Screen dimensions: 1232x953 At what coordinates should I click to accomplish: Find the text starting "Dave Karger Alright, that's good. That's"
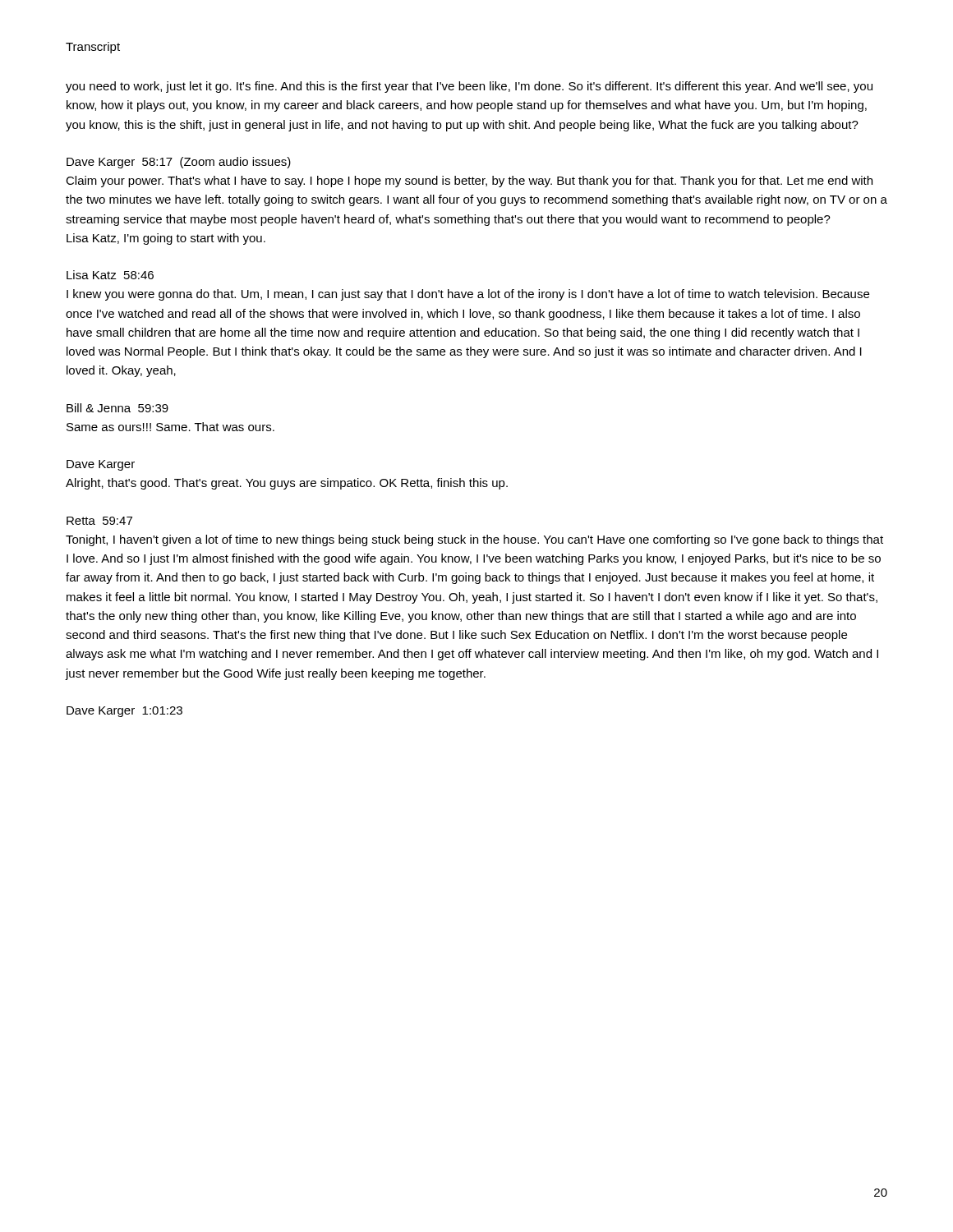point(476,472)
